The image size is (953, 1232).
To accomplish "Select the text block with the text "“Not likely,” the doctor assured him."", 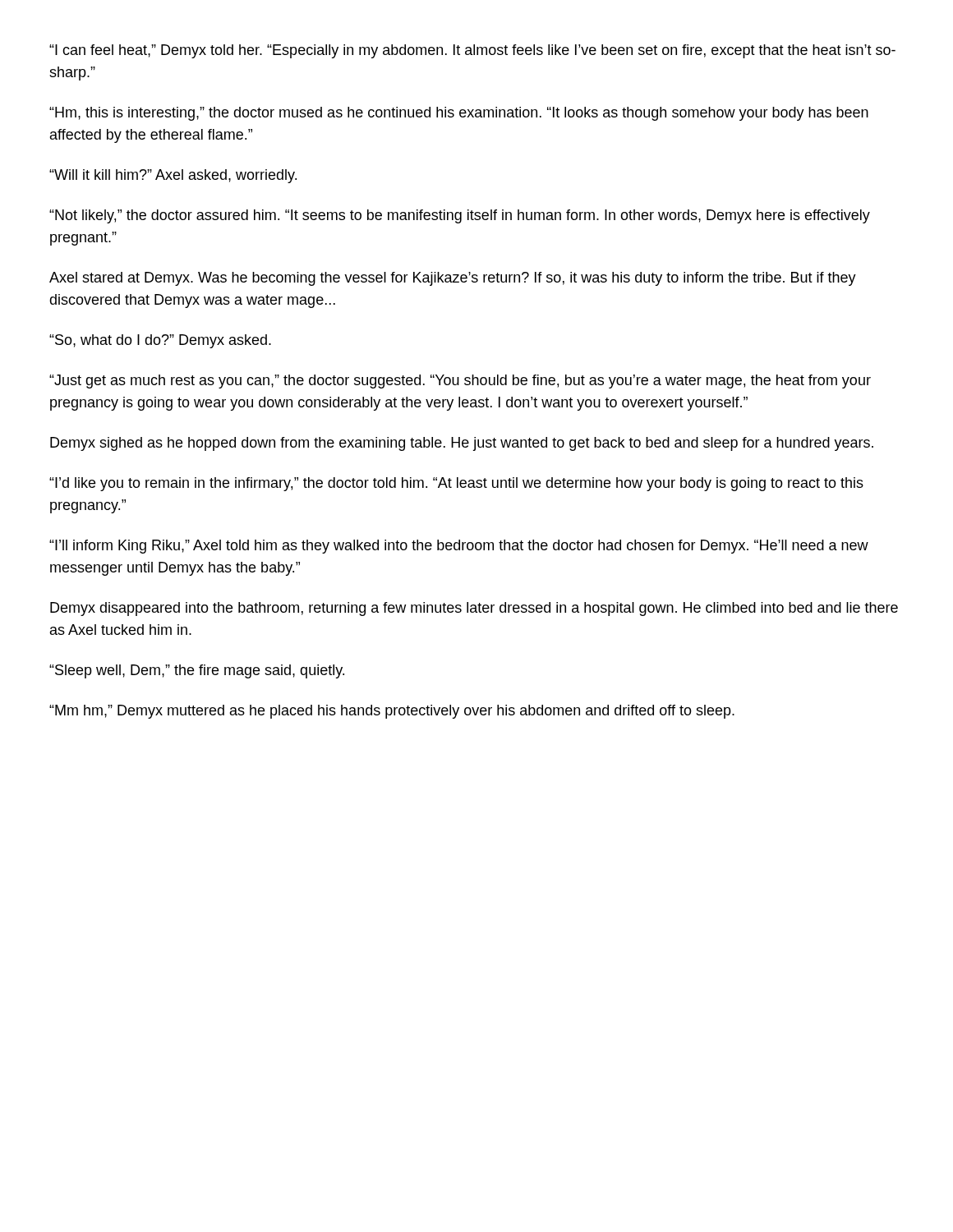I will (460, 226).
